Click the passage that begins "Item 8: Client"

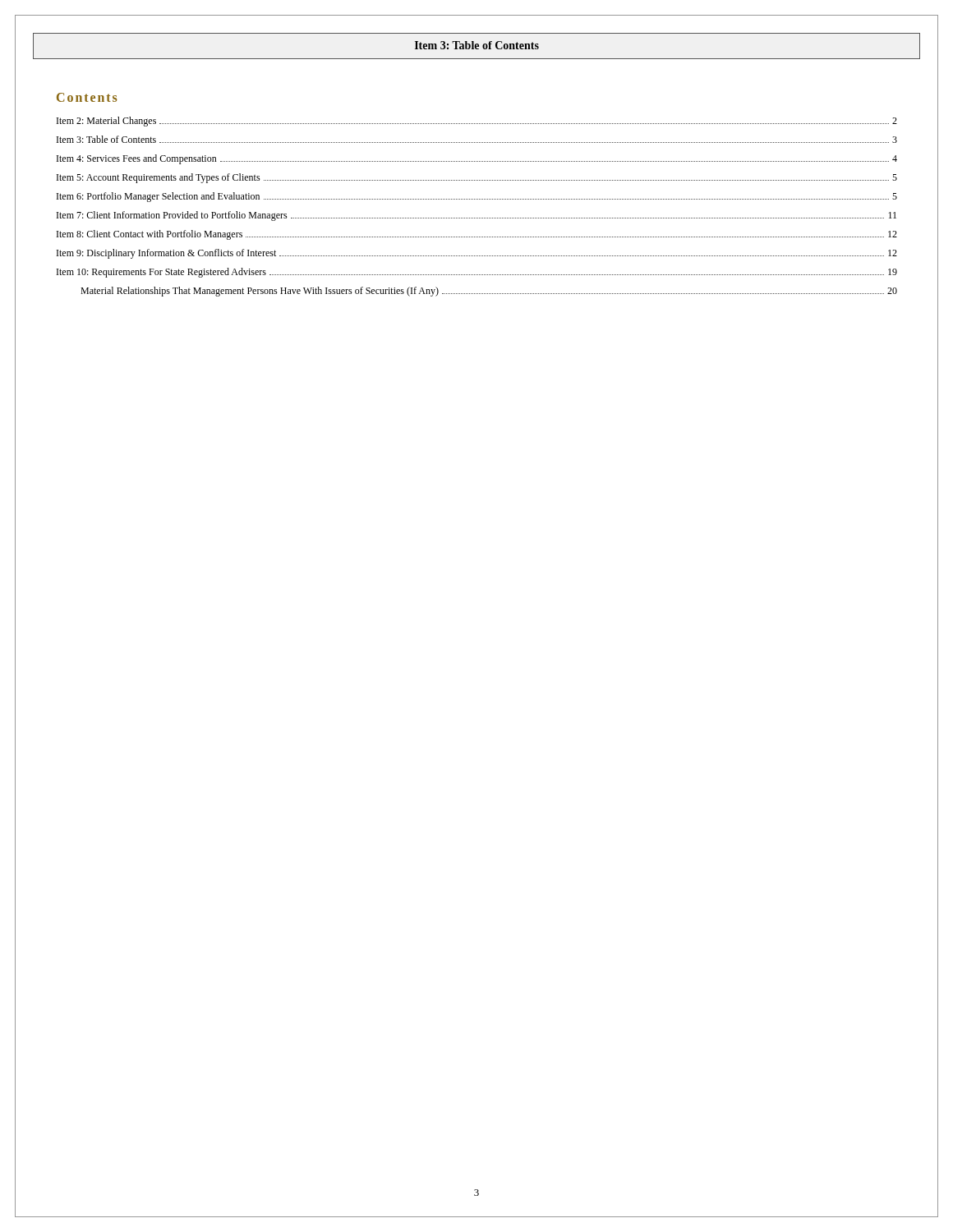click(x=476, y=234)
